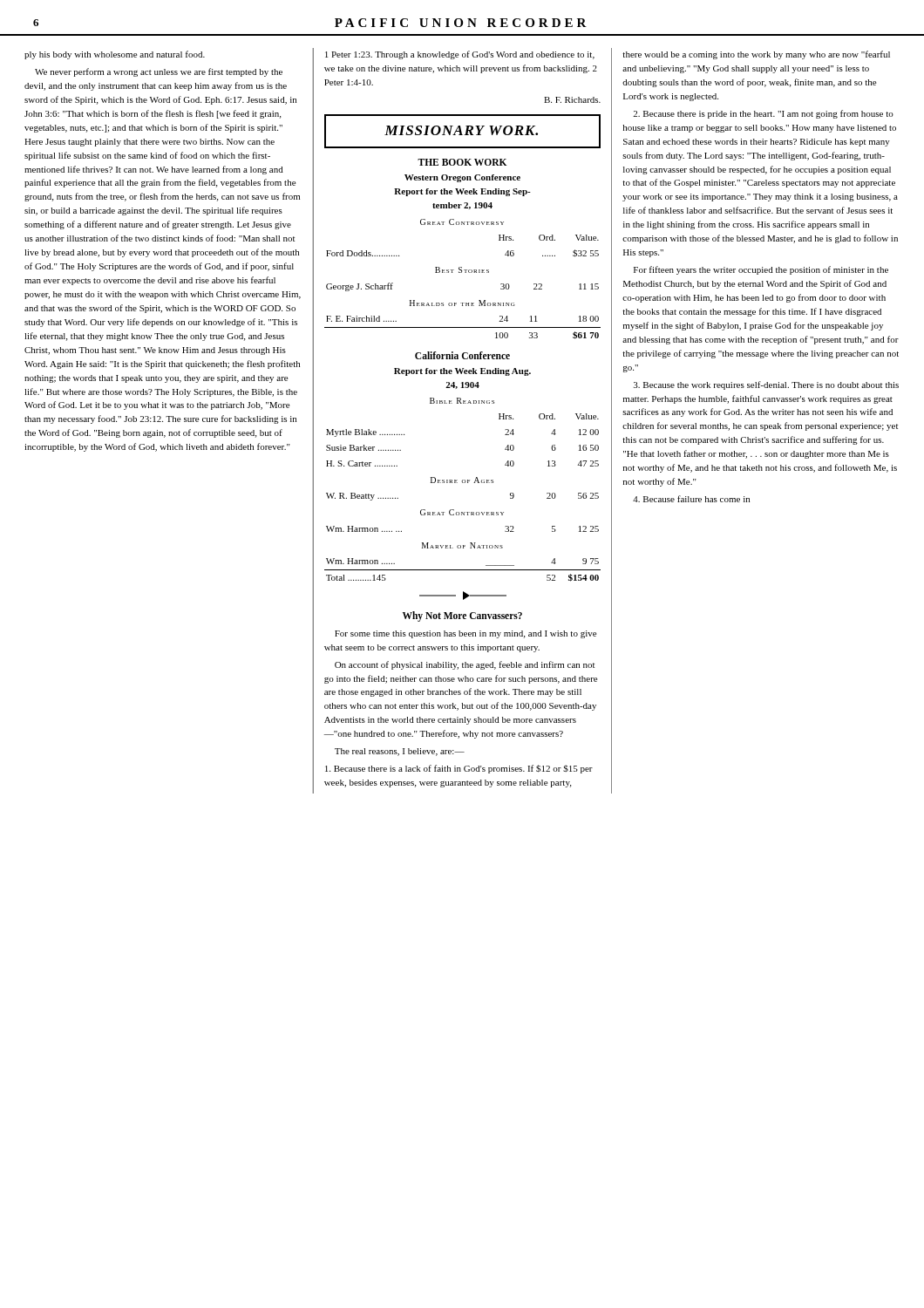924x1308 pixels.
Task: Click on the section header that says "California Conference Report for the Week"
Action: pyautogui.click(x=462, y=370)
